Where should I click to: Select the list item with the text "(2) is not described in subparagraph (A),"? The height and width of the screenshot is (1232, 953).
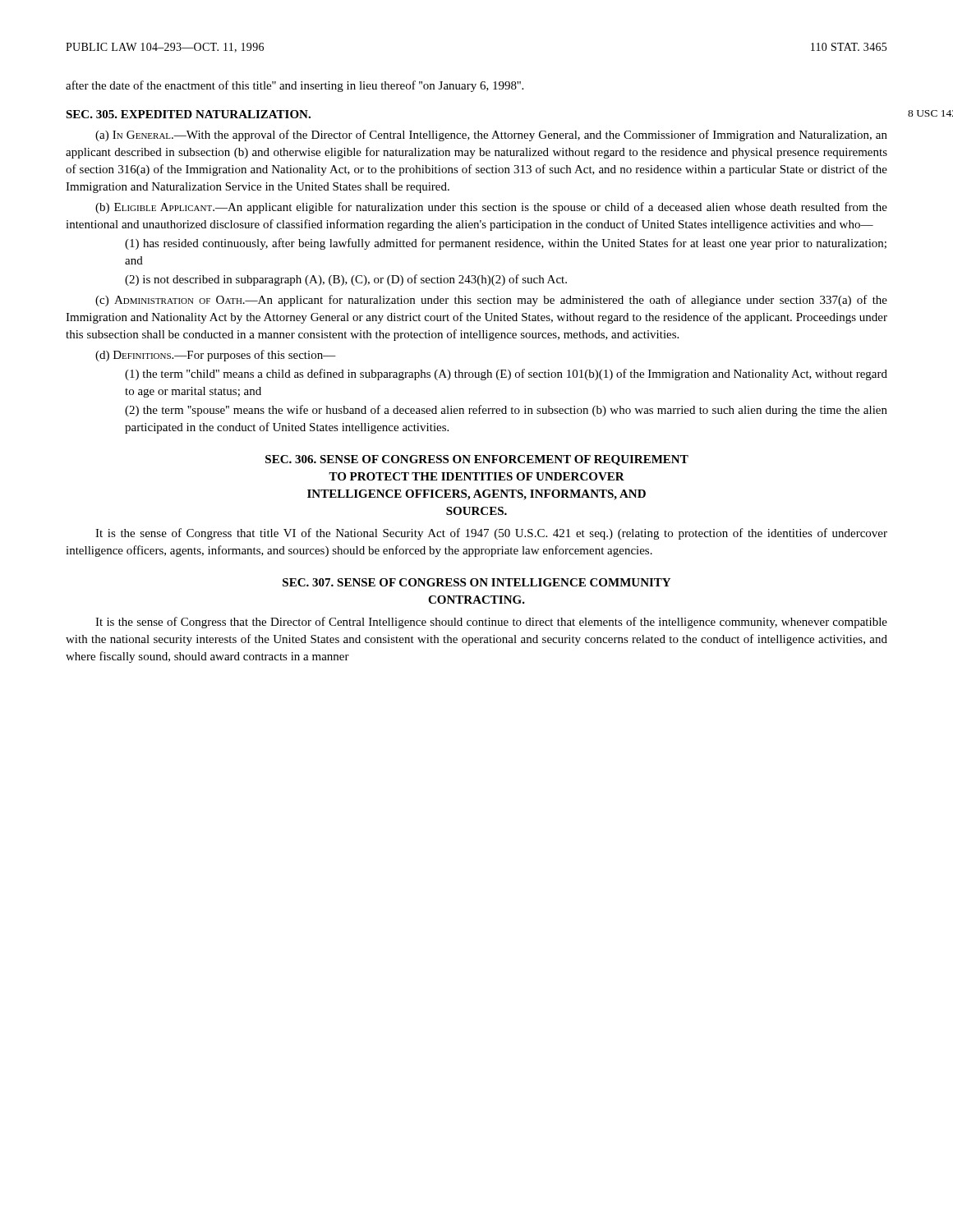(x=346, y=279)
